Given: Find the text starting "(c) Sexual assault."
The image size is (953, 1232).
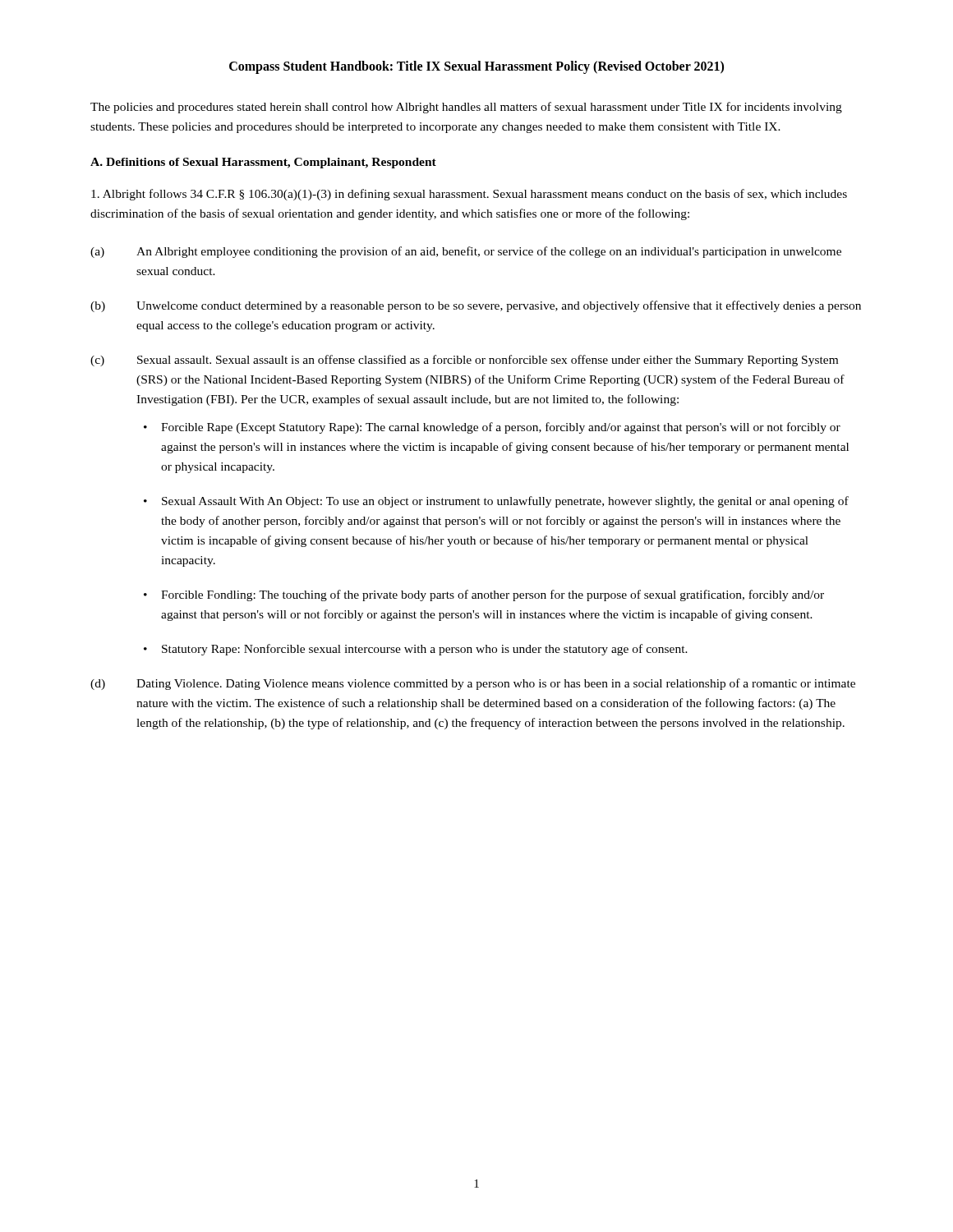Looking at the screenshot, I should click(476, 380).
